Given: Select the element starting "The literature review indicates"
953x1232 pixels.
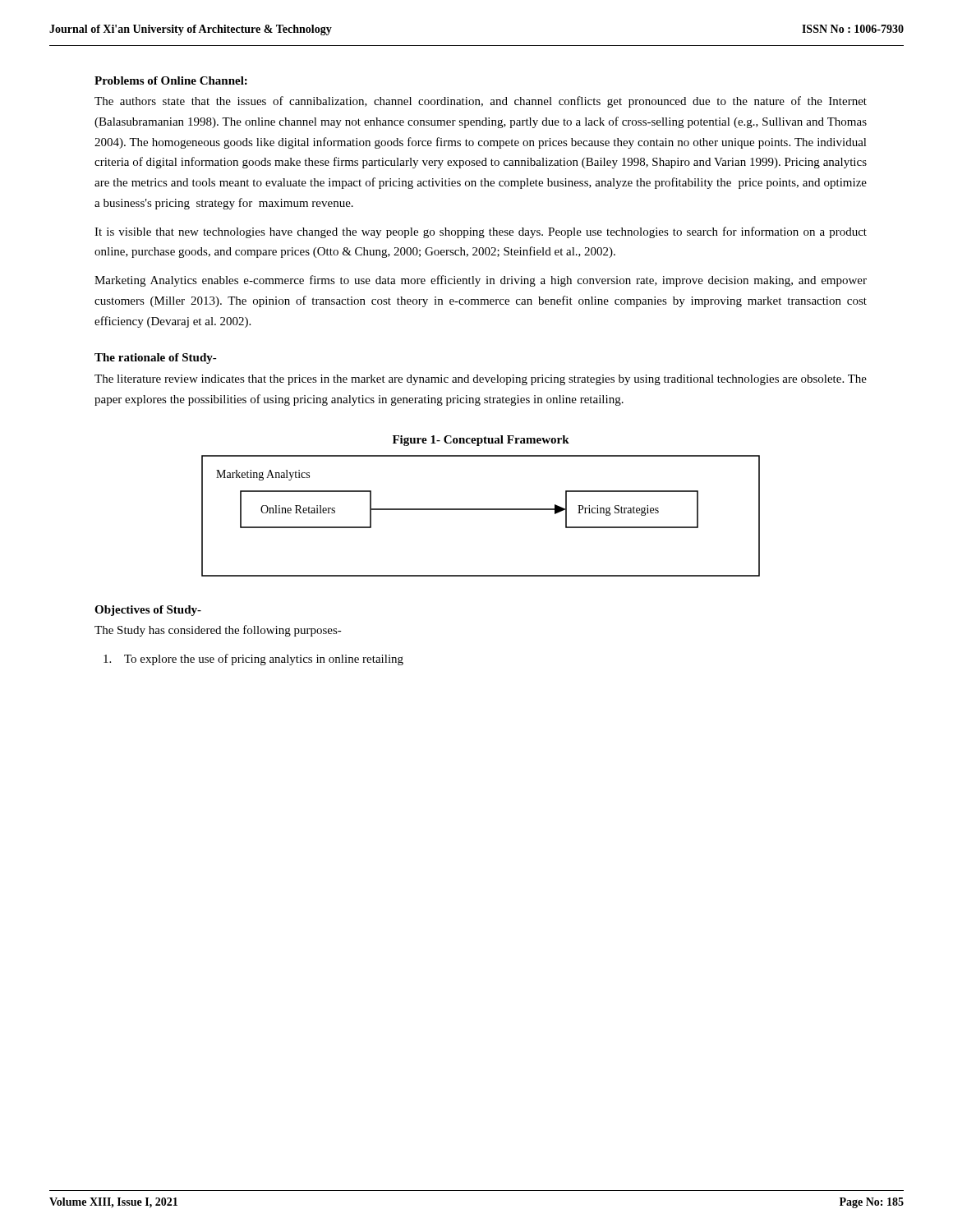Looking at the screenshot, I should pyautogui.click(x=481, y=389).
